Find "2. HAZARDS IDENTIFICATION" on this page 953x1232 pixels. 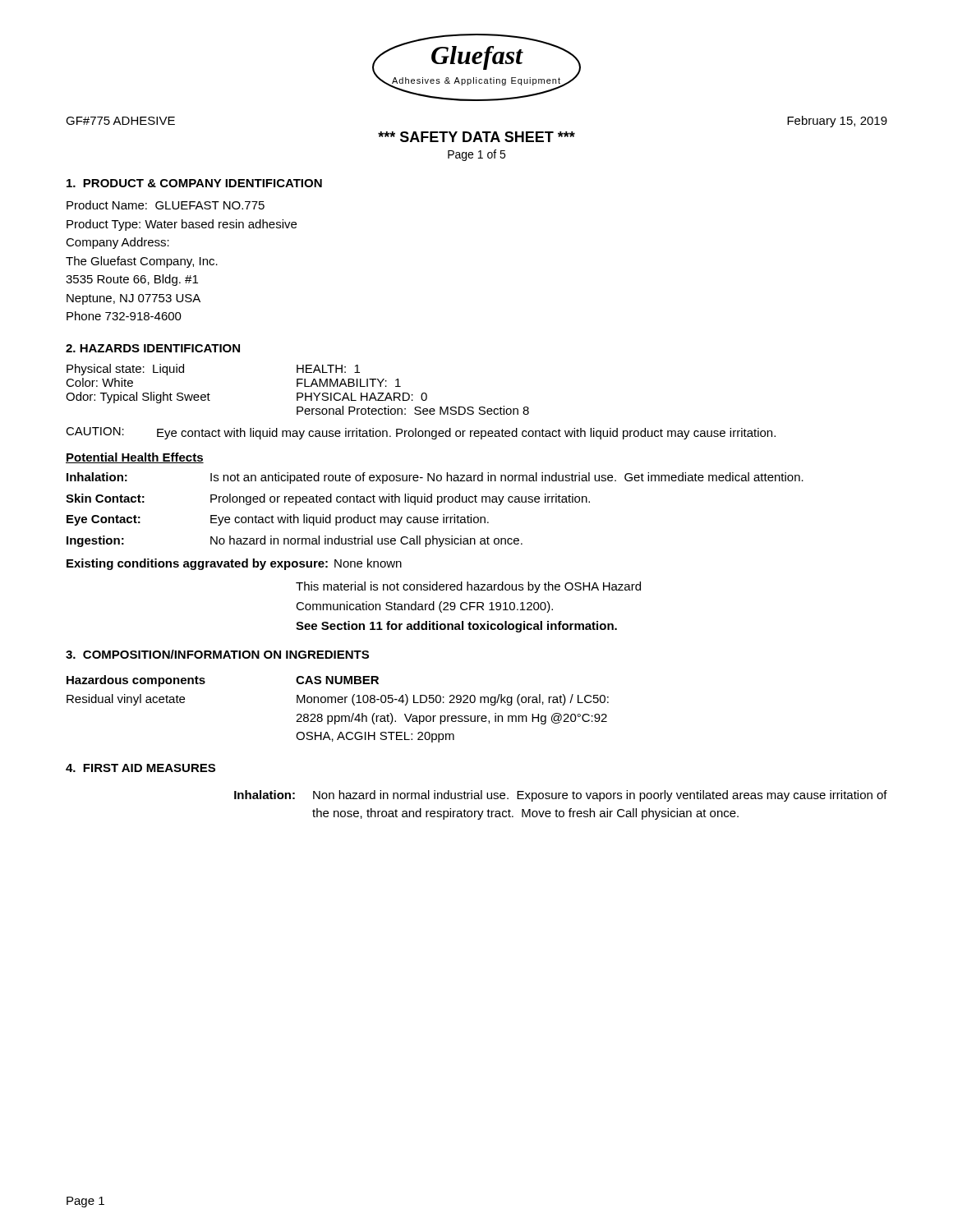click(x=153, y=347)
